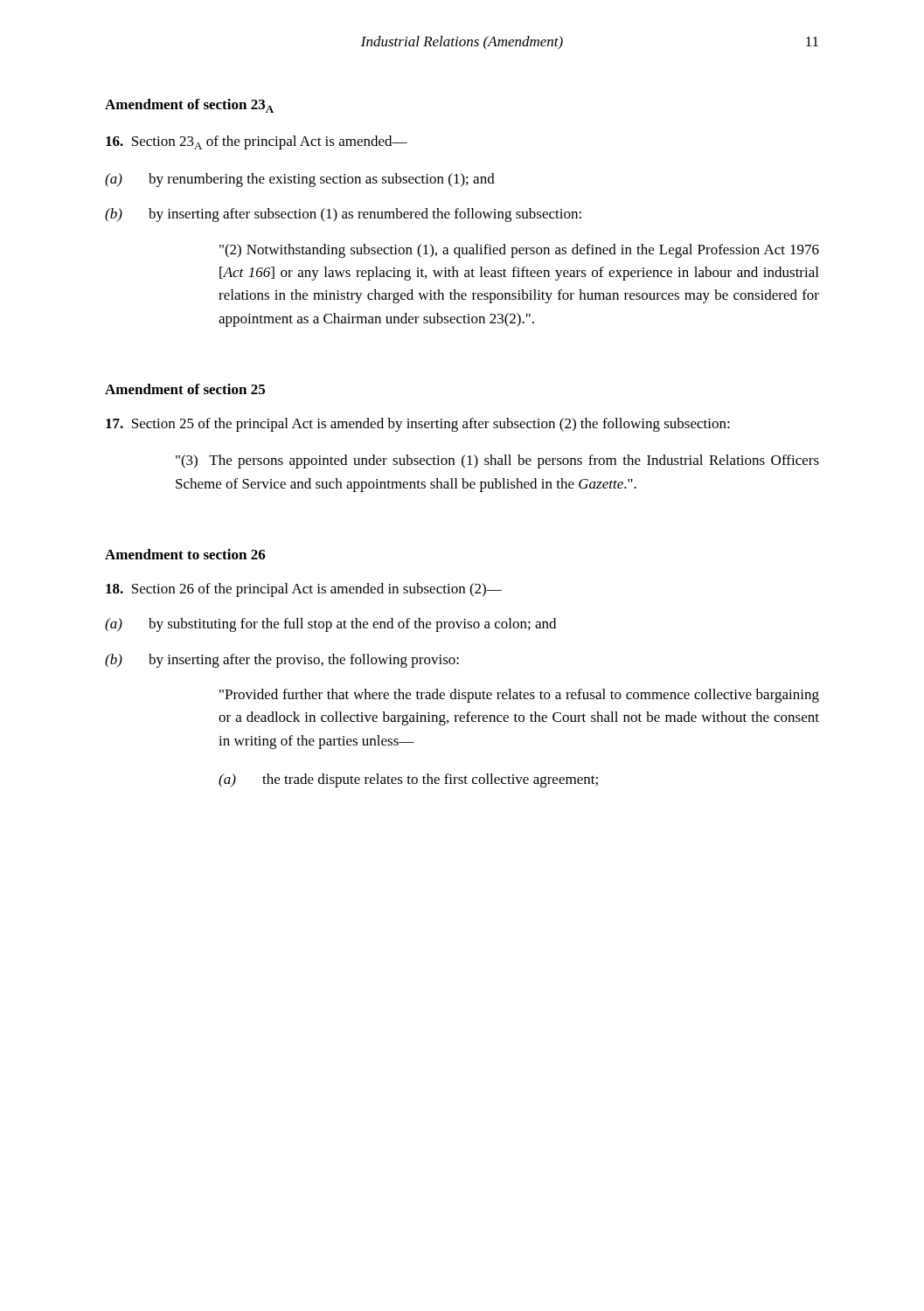Where is the section header that starts "Amendment to section"?
The image size is (924, 1311).
tap(185, 555)
